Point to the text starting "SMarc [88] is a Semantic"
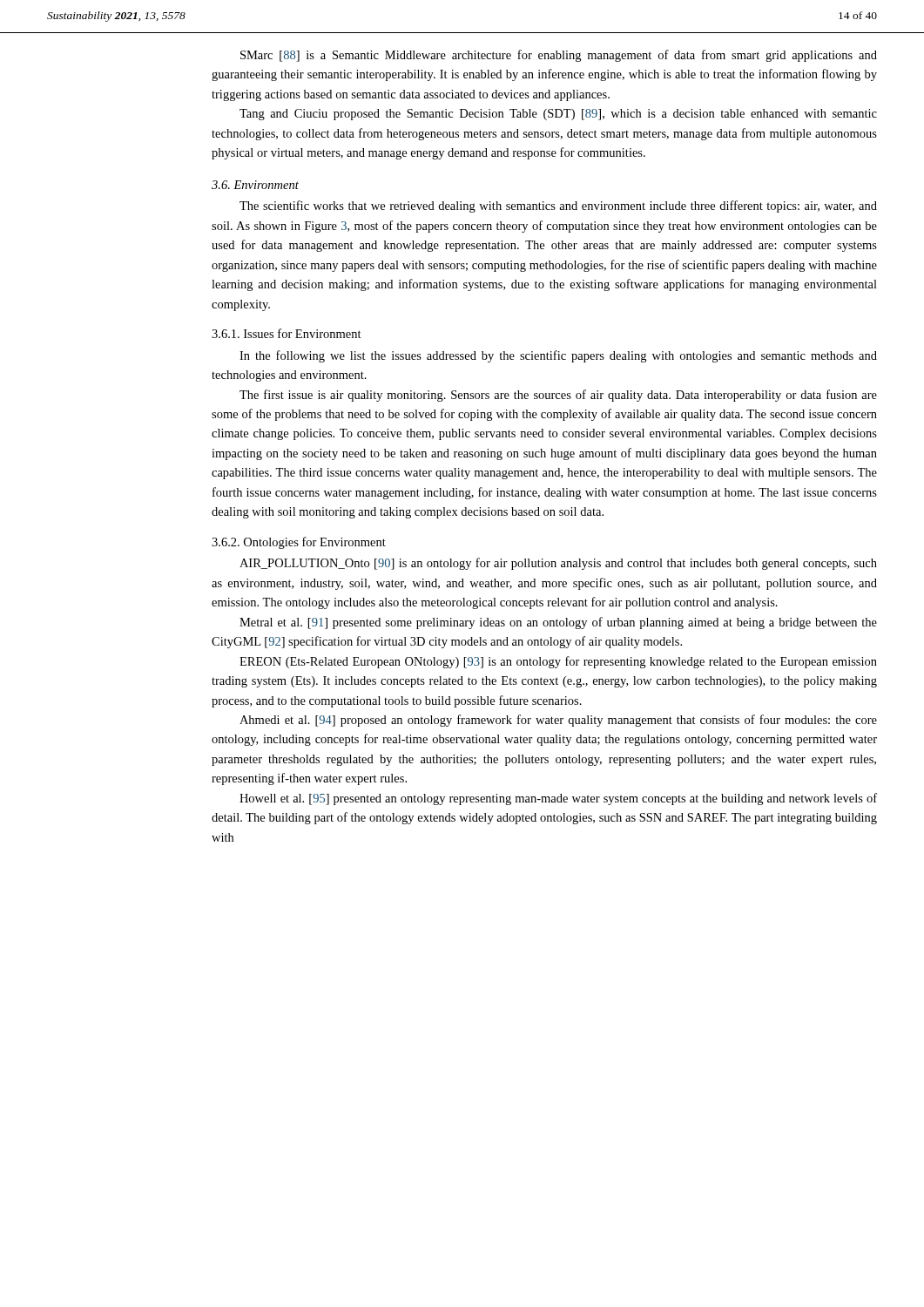Viewport: 924px width, 1307px height. pos(544,75)
